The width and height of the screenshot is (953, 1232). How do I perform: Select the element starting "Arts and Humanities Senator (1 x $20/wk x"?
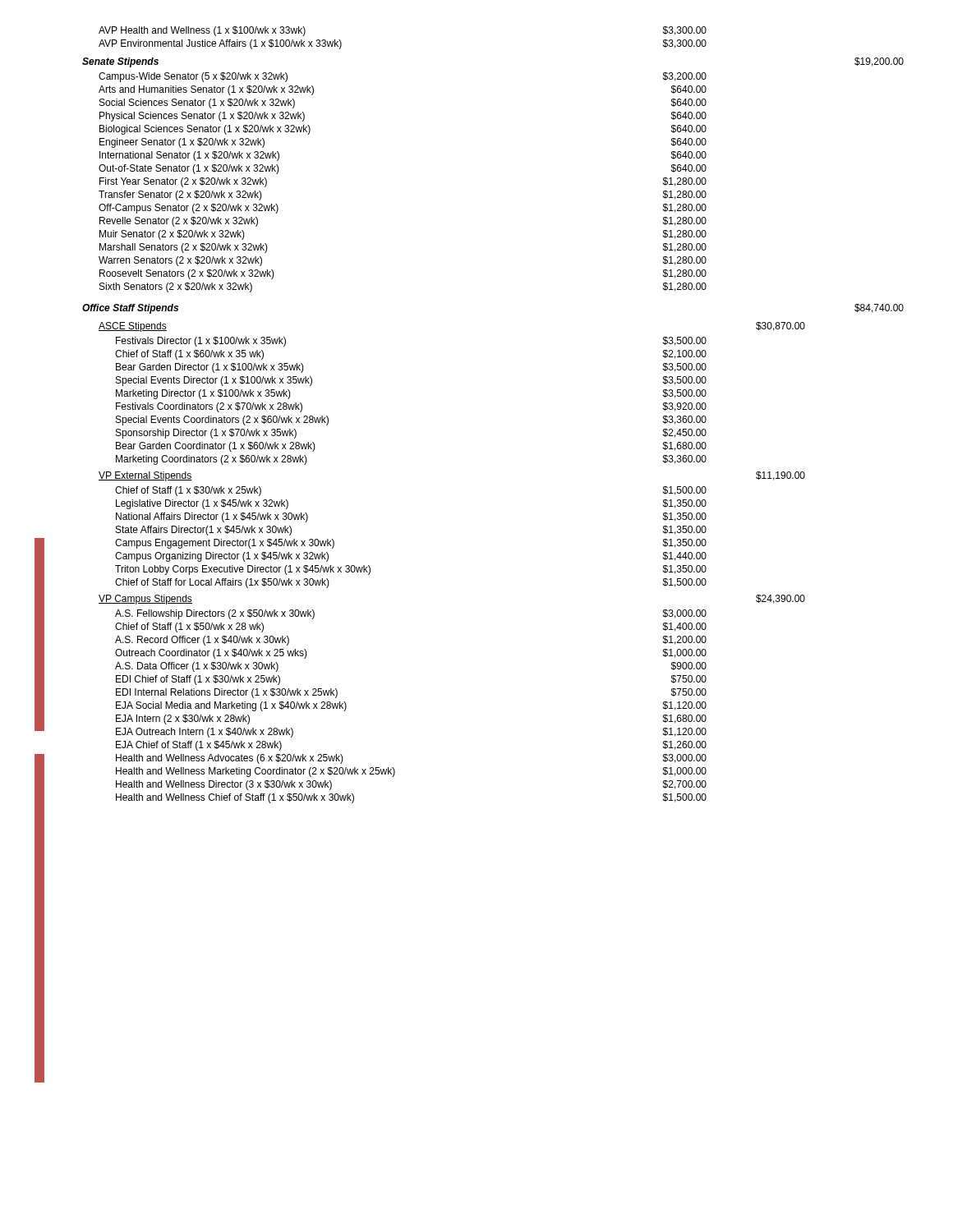coord(202,90)
